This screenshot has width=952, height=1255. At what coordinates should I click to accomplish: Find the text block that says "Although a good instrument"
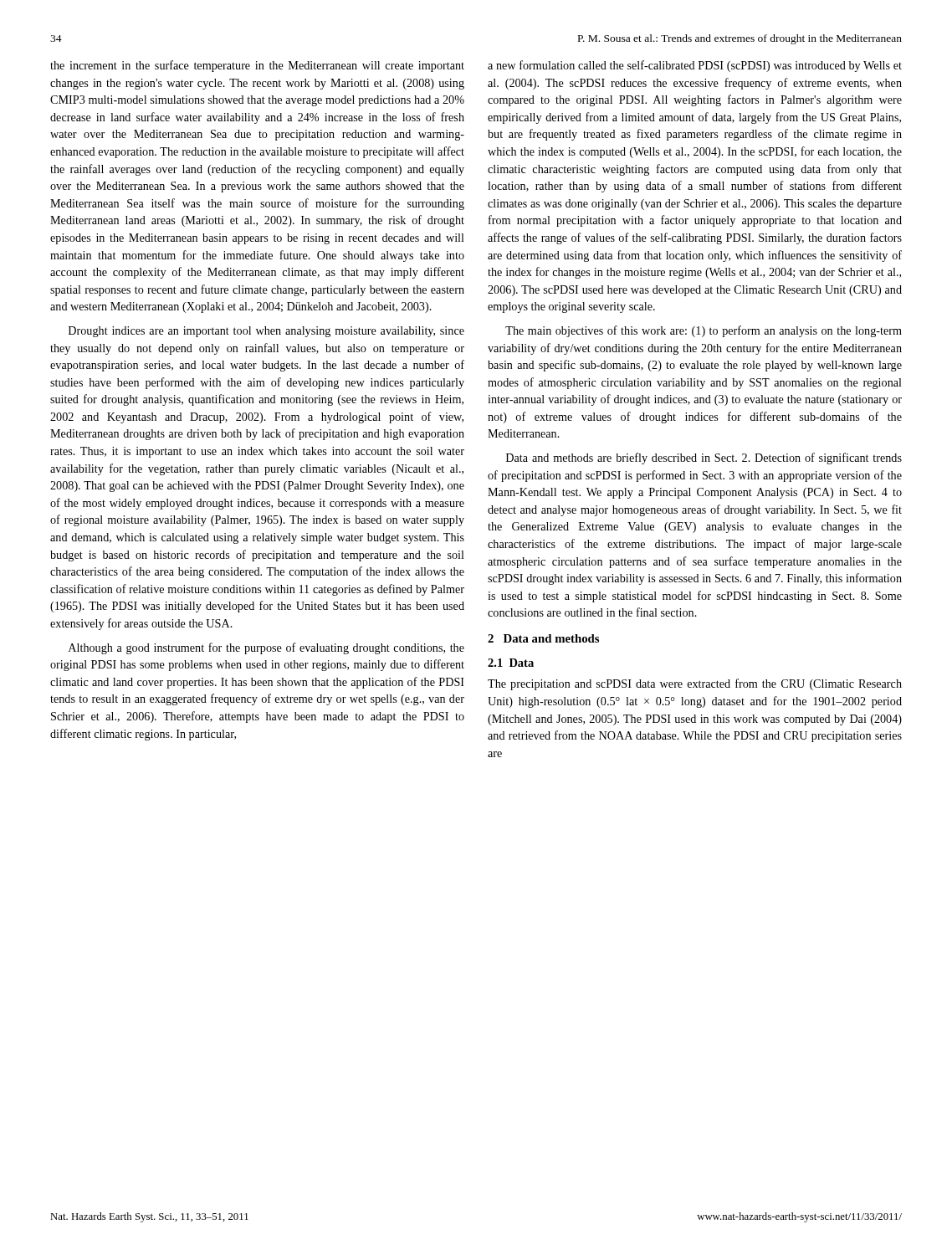(x=257, y=691)
